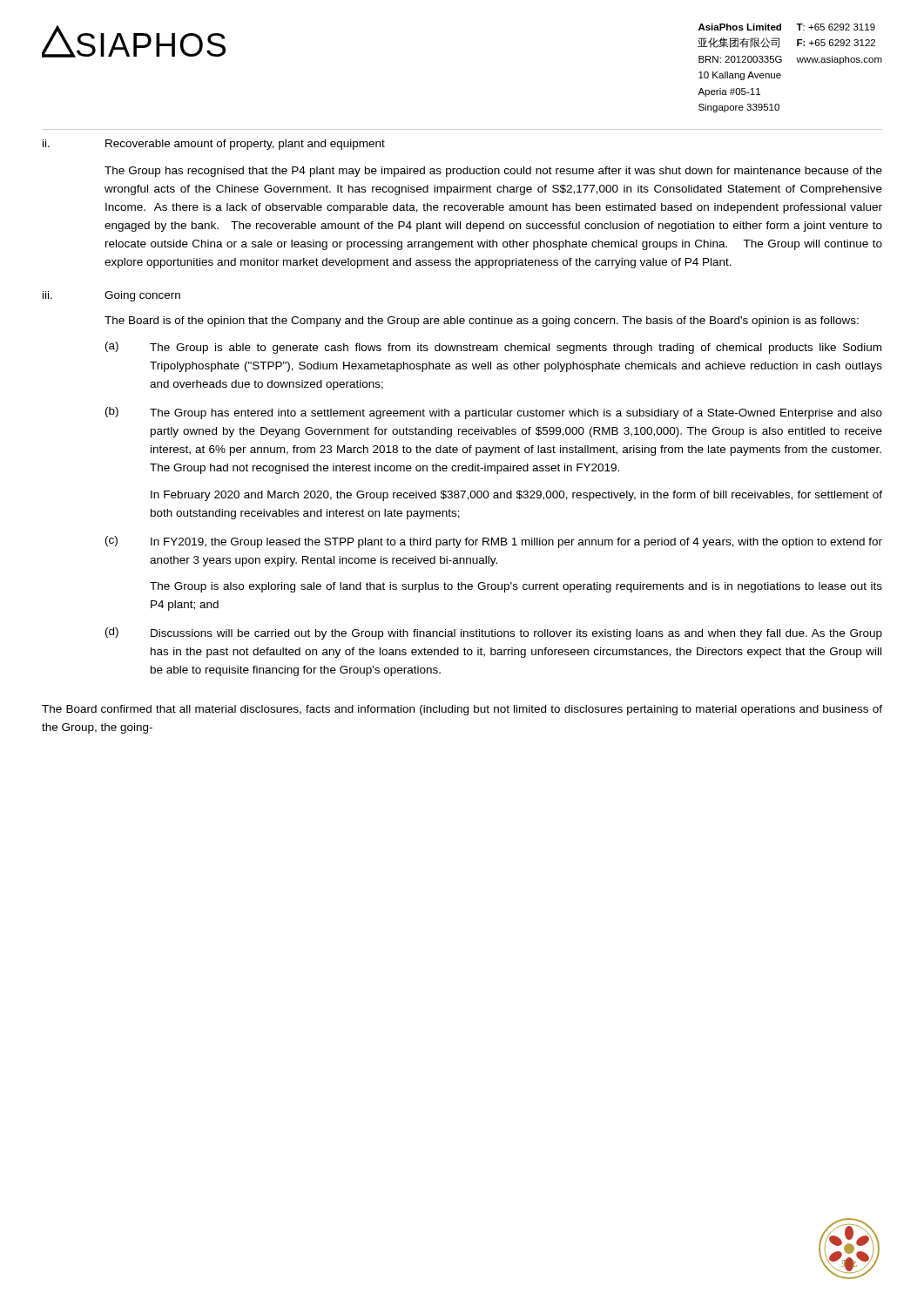Select the block starting "(b) The Group has"
This screenshot has height=1307, width=924.
click(x=493, y=463)
